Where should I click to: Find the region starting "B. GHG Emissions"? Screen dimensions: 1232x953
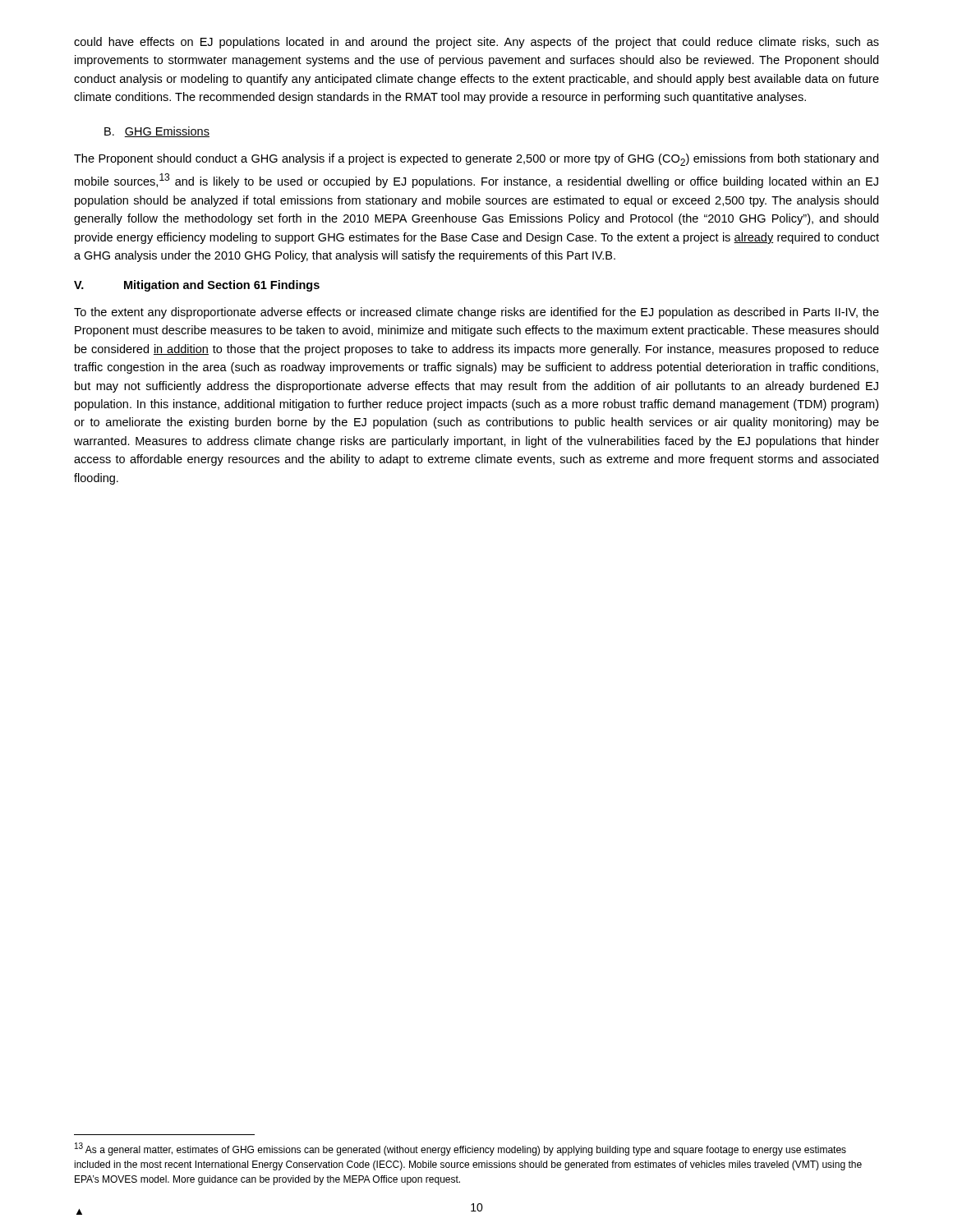coord(156,131)
